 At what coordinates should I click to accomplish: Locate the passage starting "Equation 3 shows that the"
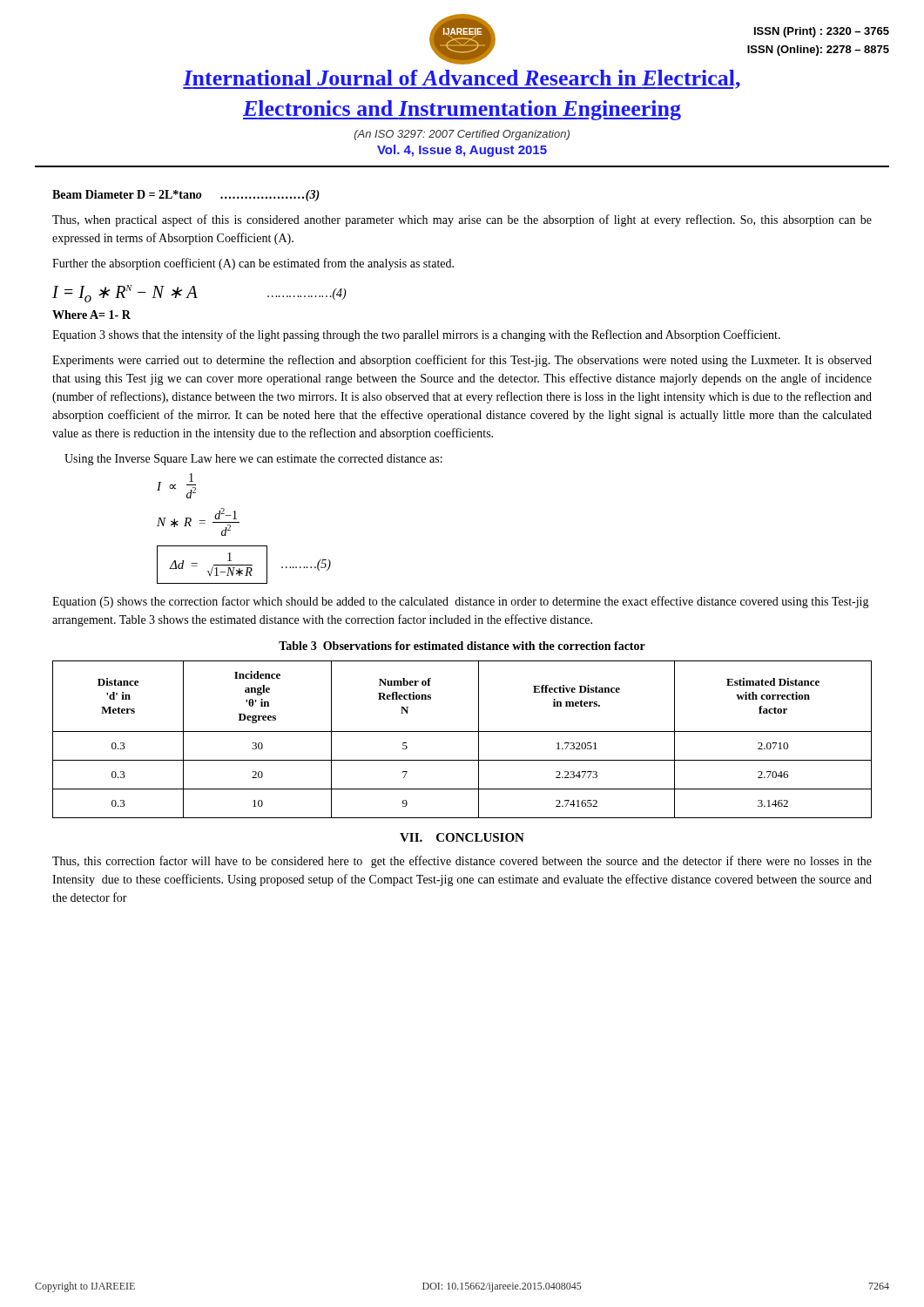point(416,335)
